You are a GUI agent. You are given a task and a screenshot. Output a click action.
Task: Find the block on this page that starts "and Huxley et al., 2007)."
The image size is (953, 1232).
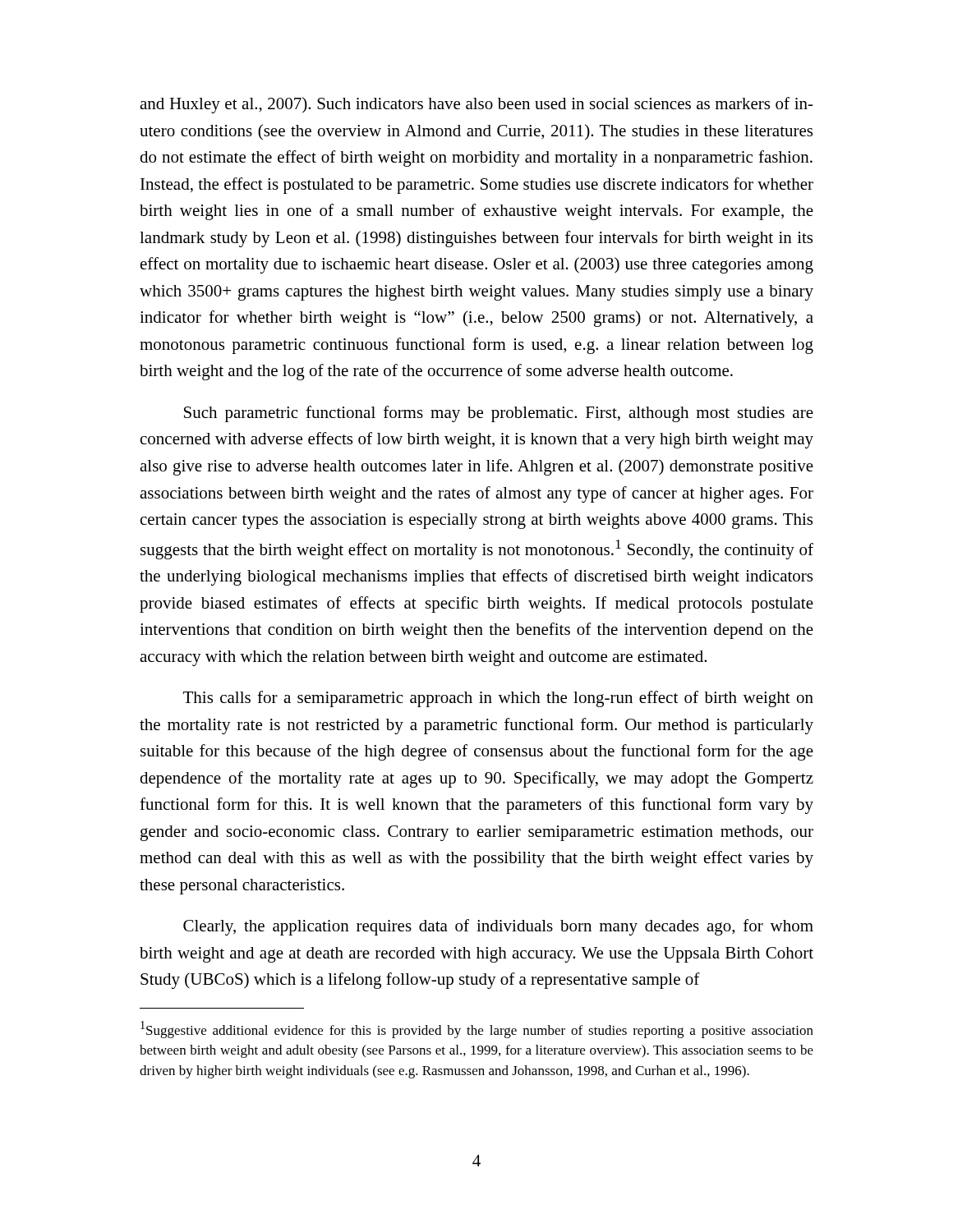(x=476, y=237)
